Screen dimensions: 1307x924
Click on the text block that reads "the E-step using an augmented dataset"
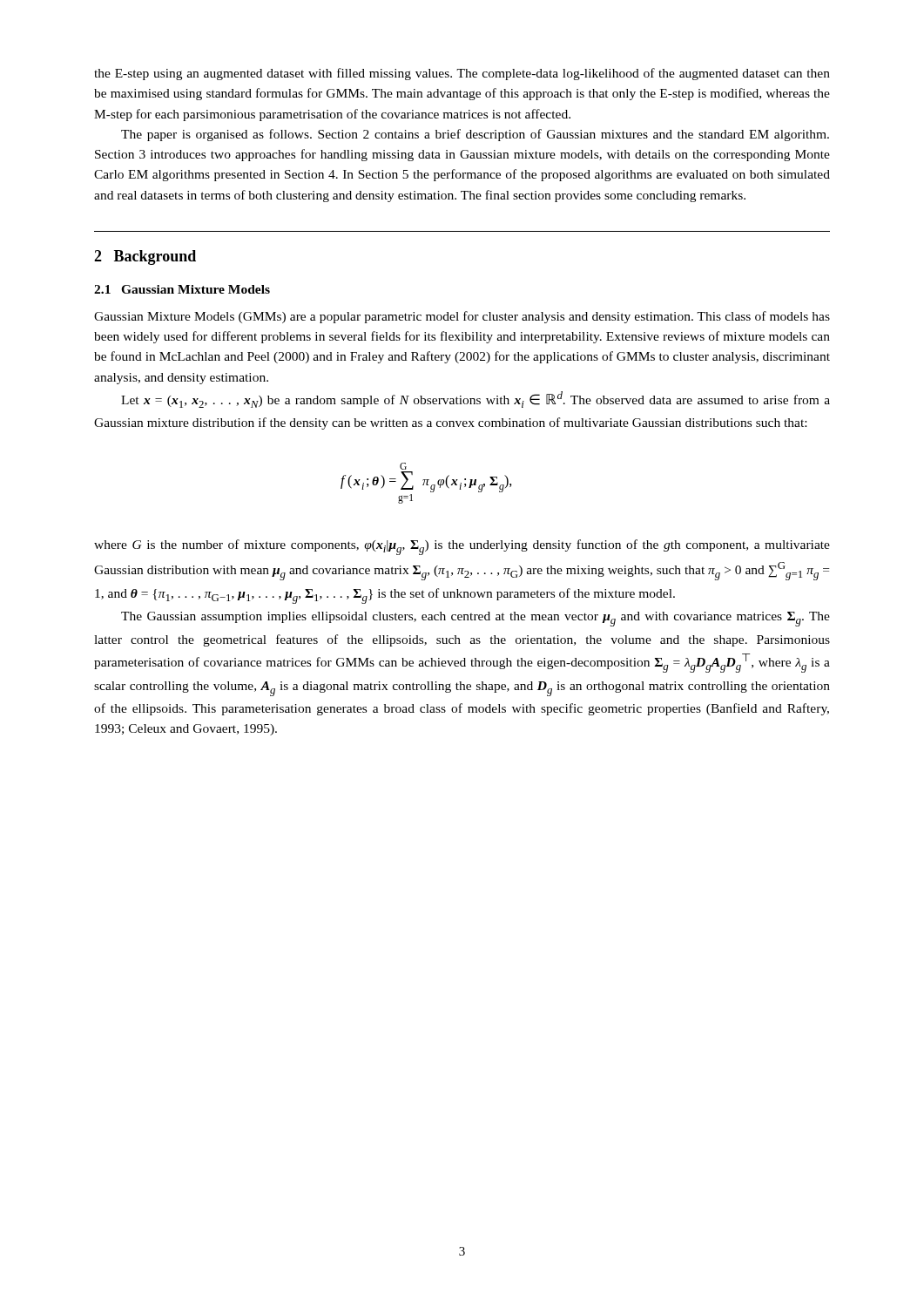click(462, 93)
